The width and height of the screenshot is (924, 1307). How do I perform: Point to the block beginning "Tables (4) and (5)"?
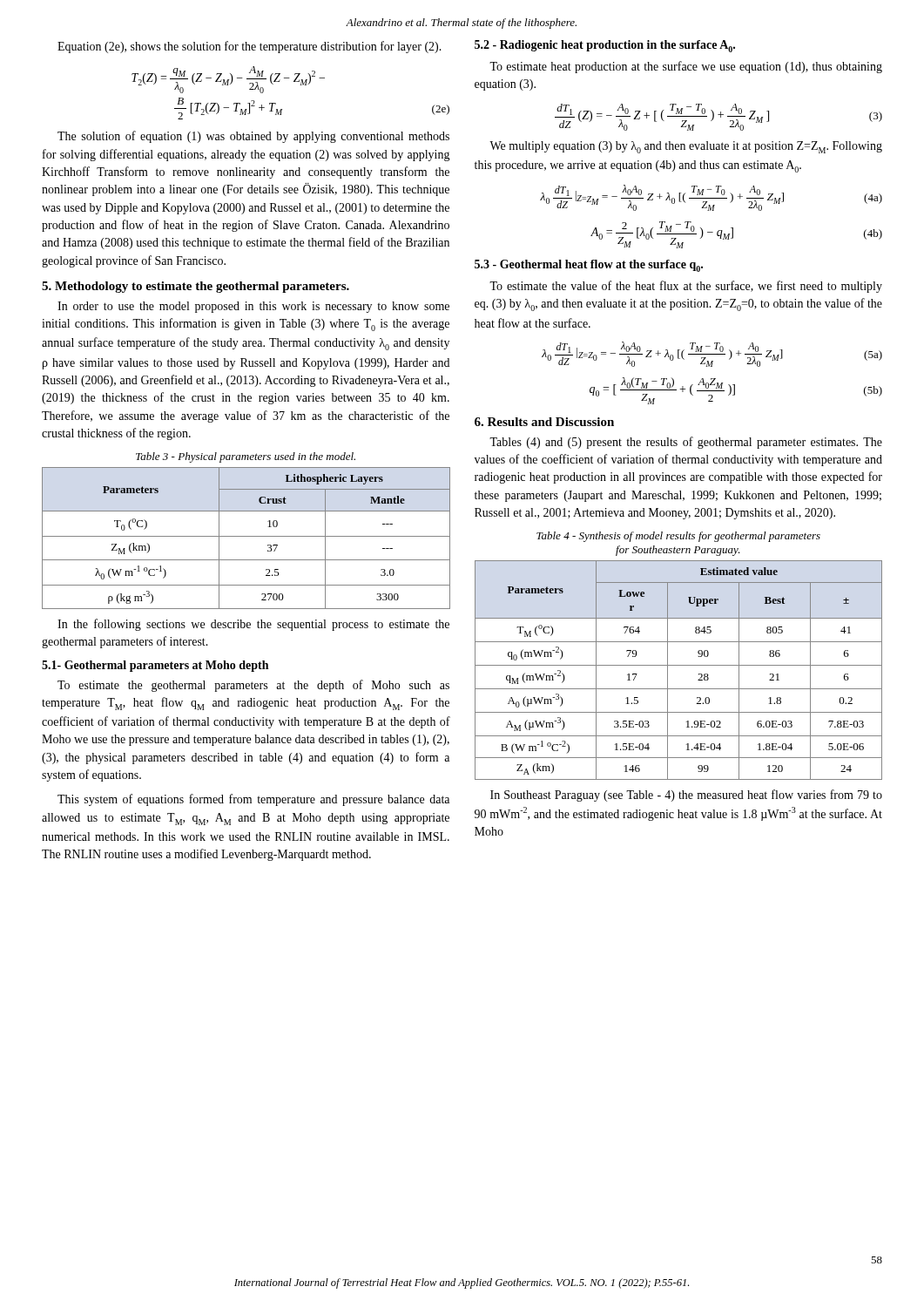pos(678,478)
